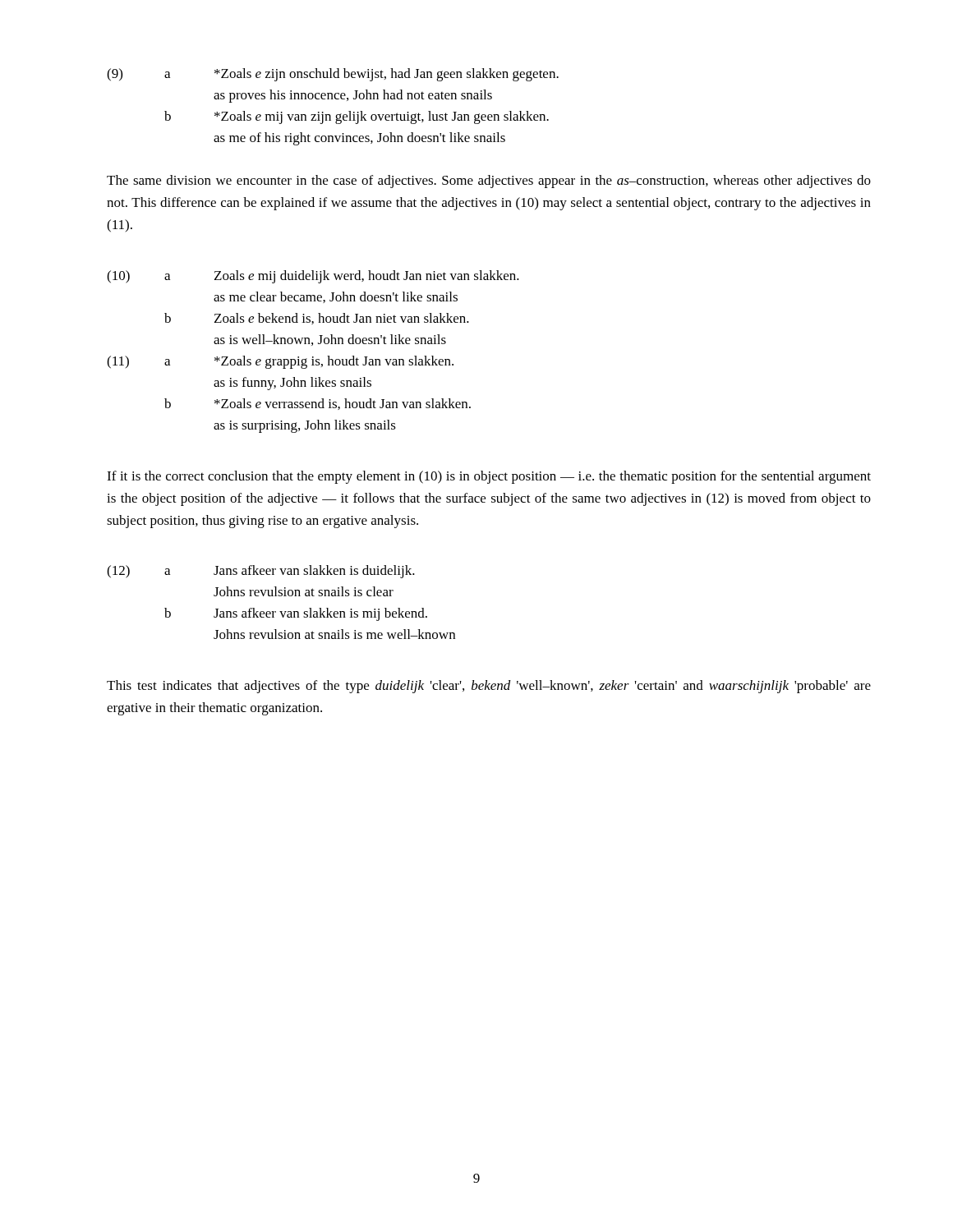The width and height of the screenshot is (953, 1232).
Task: Select the region starting "(10) a Zoals e mij duidelijk werd,"
Action: pyautogui.click(x=489, y=286)
